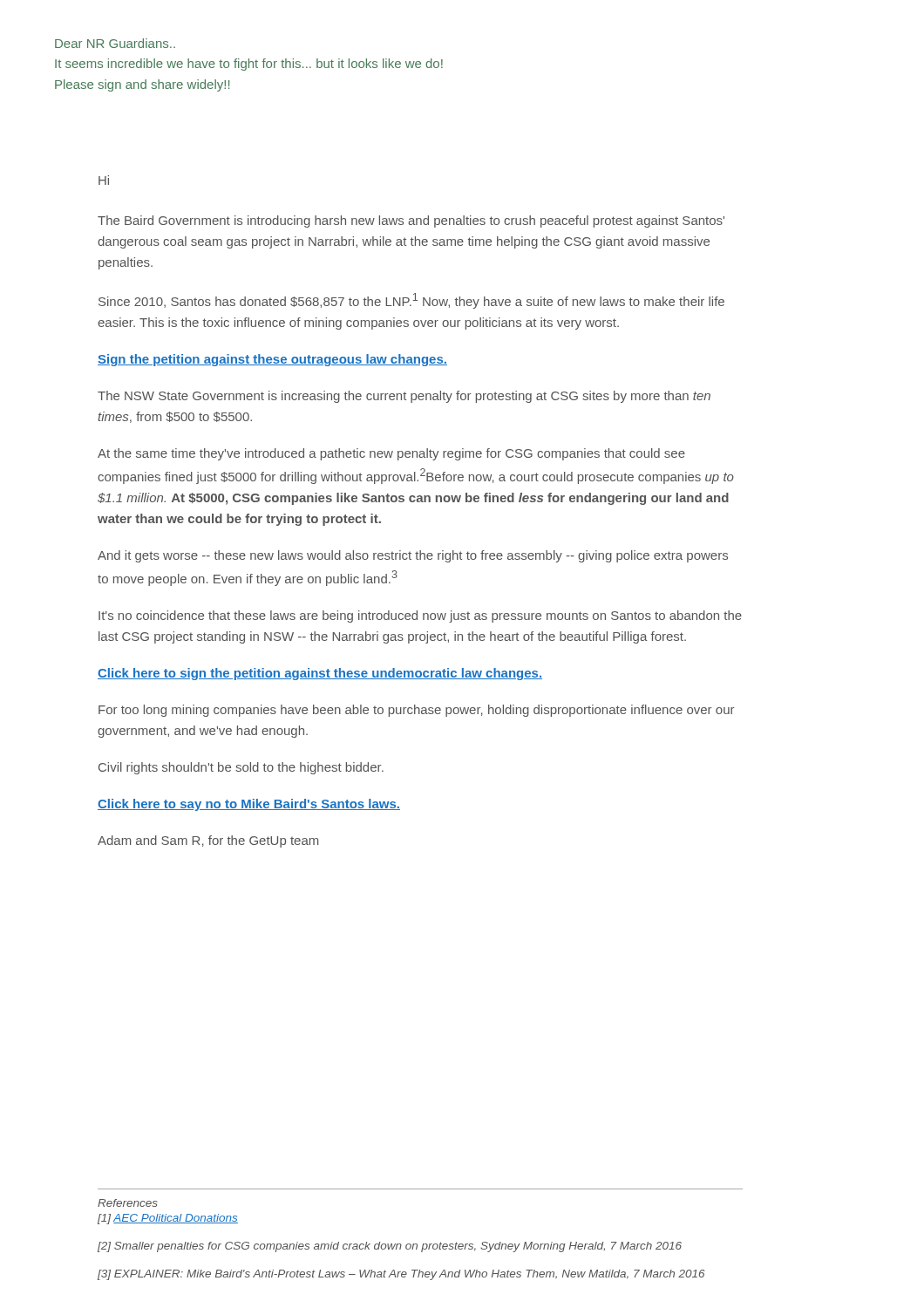Image resolution: width=924 pixels, height=1308 pixels.
Task: Point to the element starting "For too long mining companies have"
Action: (x=420, y=720)
